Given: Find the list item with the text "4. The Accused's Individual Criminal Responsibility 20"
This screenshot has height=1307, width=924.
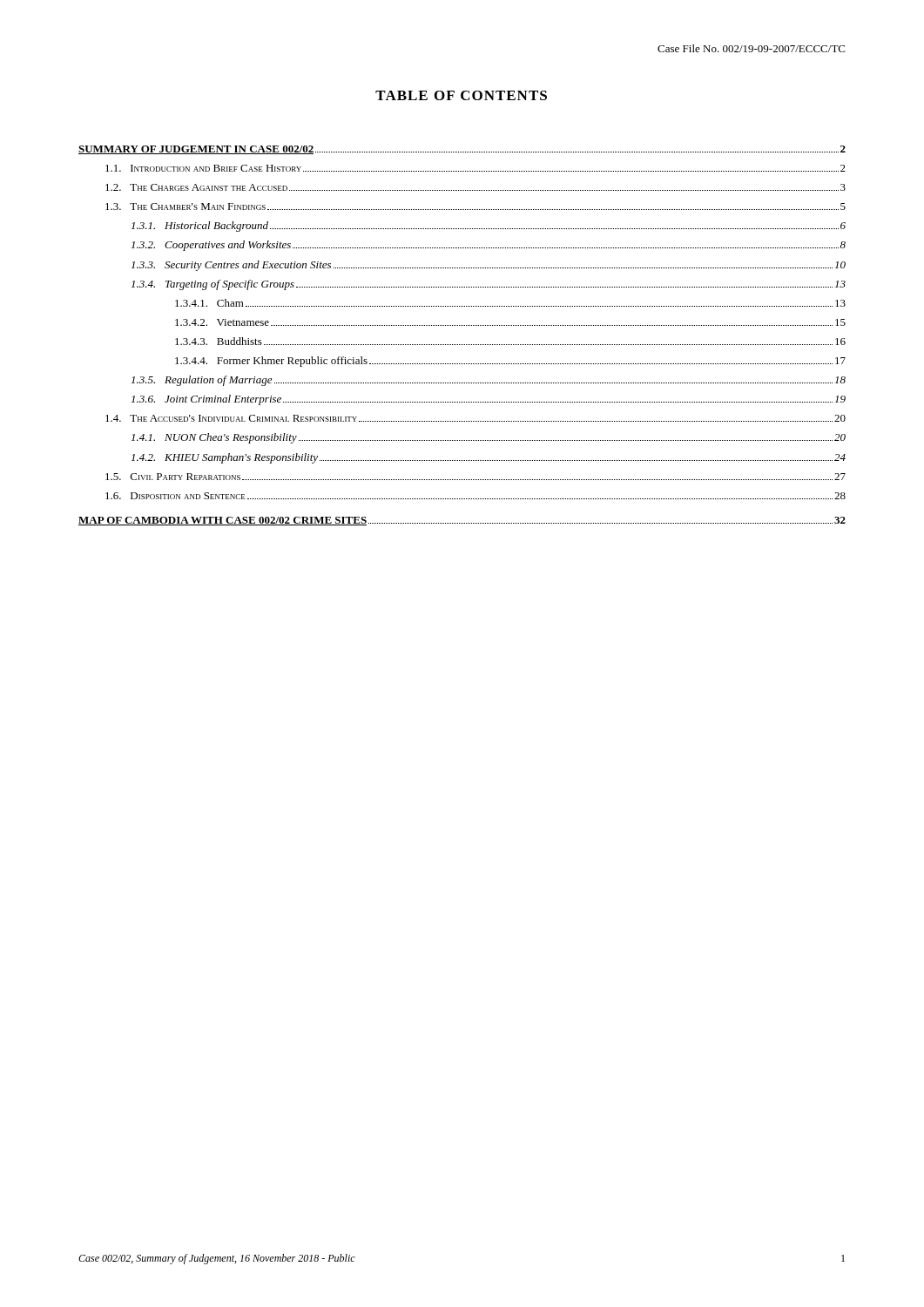Looking at the screenshot, I should (475, 419).
